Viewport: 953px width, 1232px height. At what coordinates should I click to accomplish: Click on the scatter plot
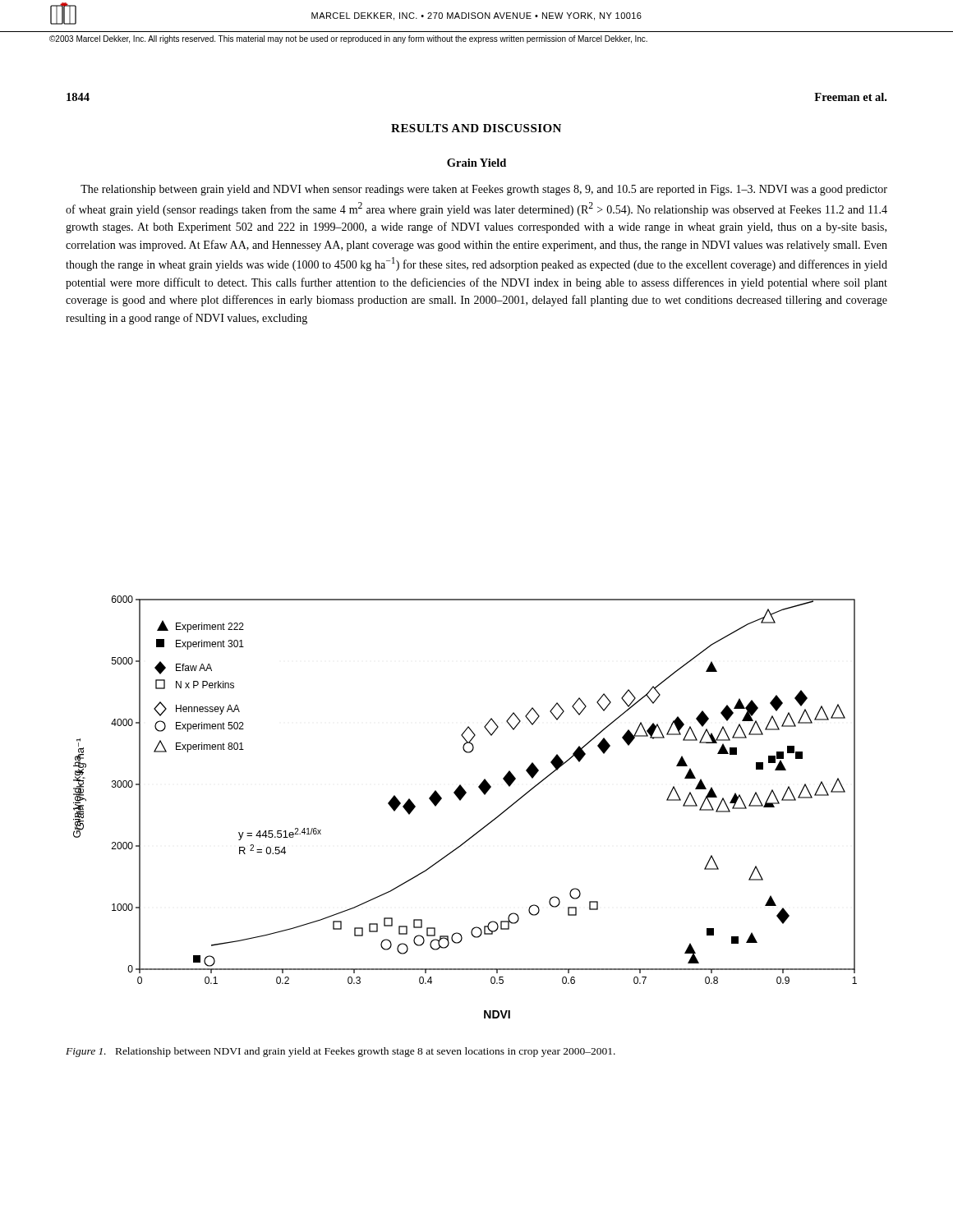click(x=476, y=805)
